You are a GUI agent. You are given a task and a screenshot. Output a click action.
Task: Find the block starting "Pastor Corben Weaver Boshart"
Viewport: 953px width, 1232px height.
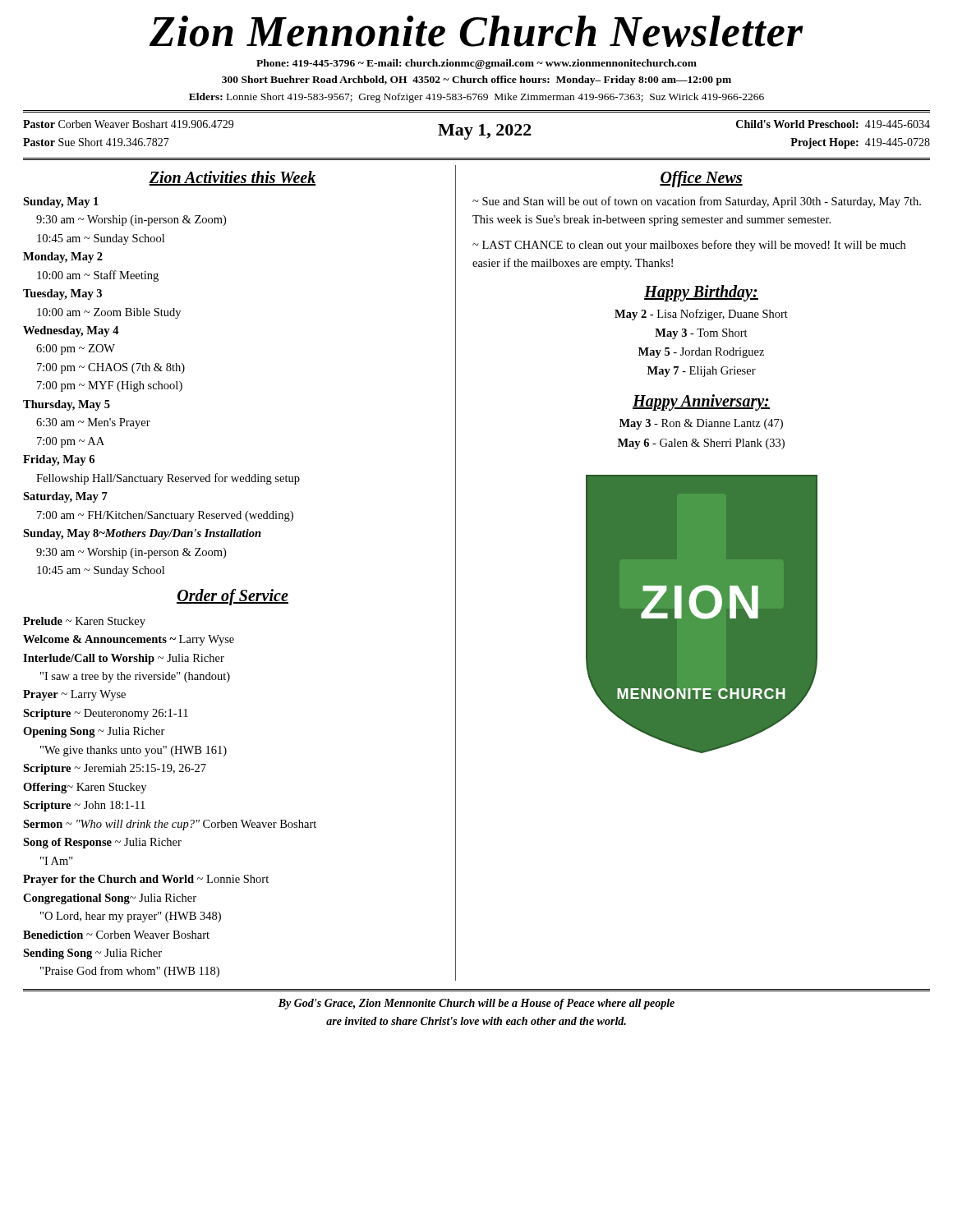click(128, 134)
